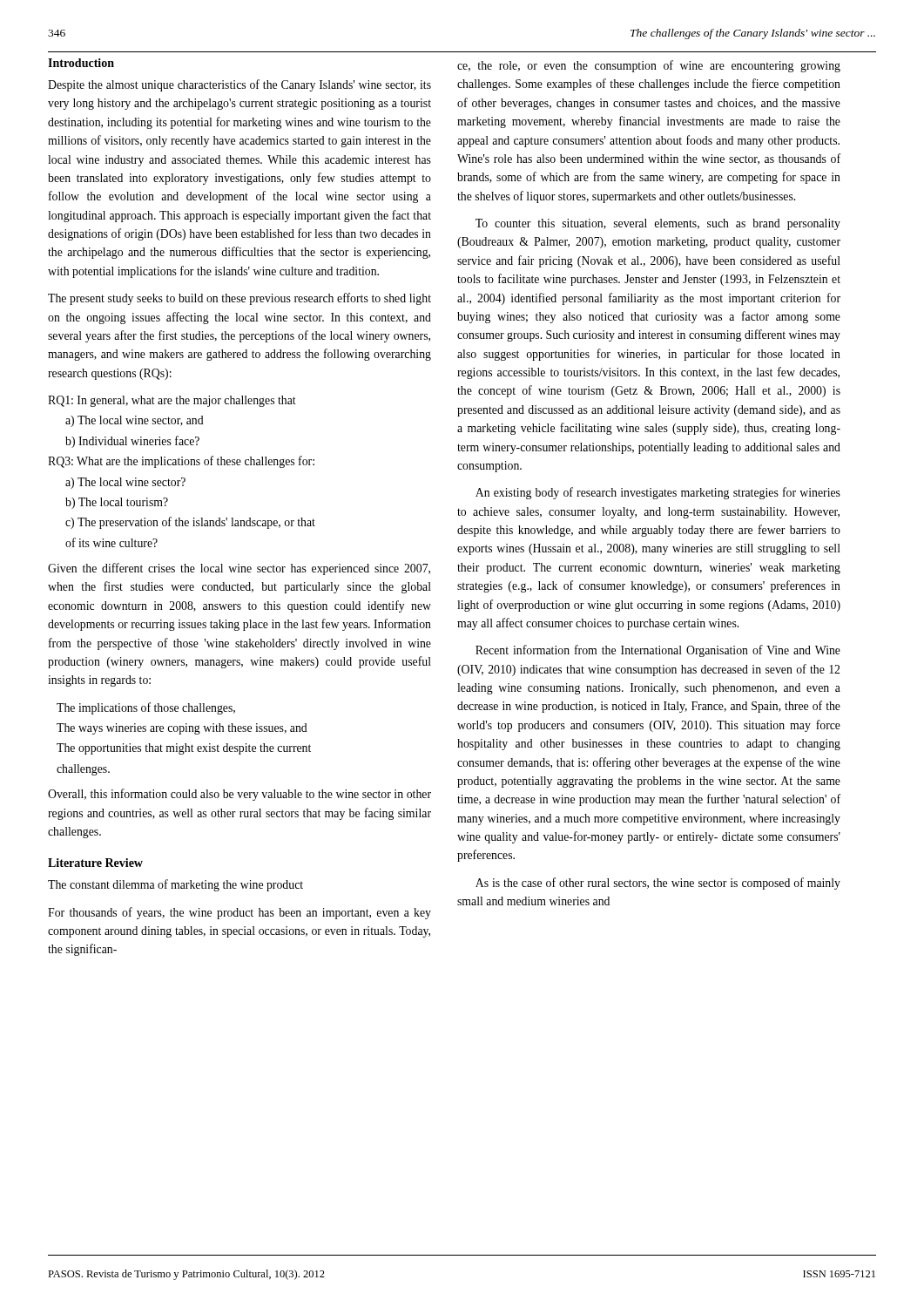
Task: Locate the list item that says "a) The local wine sector, and"
Action: 134,421
